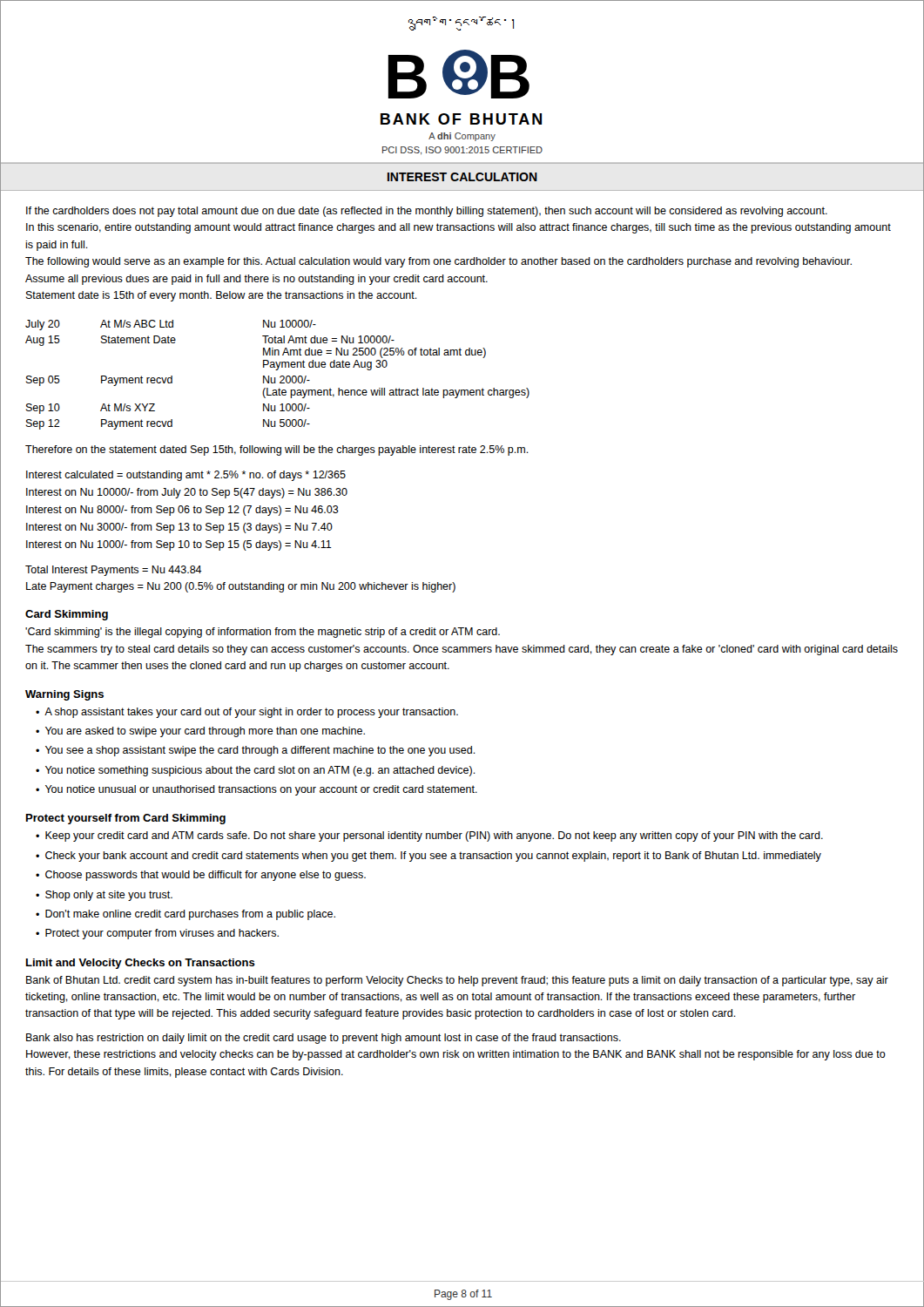Locate the block starting "'Card skimming' is the illegal copying of"
Screen dimensions: 1307x924
[462, 649]
